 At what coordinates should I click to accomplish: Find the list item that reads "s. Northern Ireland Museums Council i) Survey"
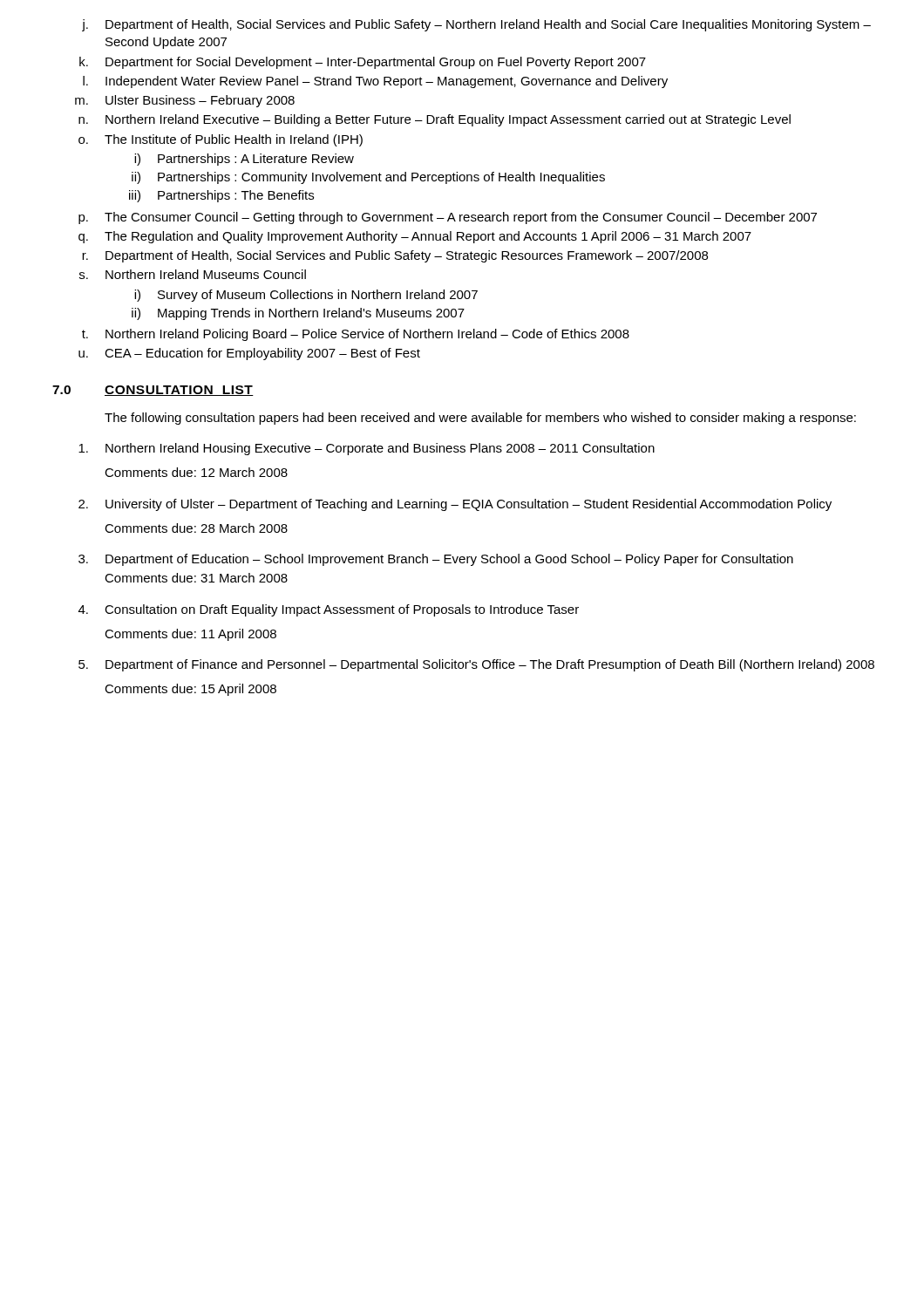tap(464, 295)
